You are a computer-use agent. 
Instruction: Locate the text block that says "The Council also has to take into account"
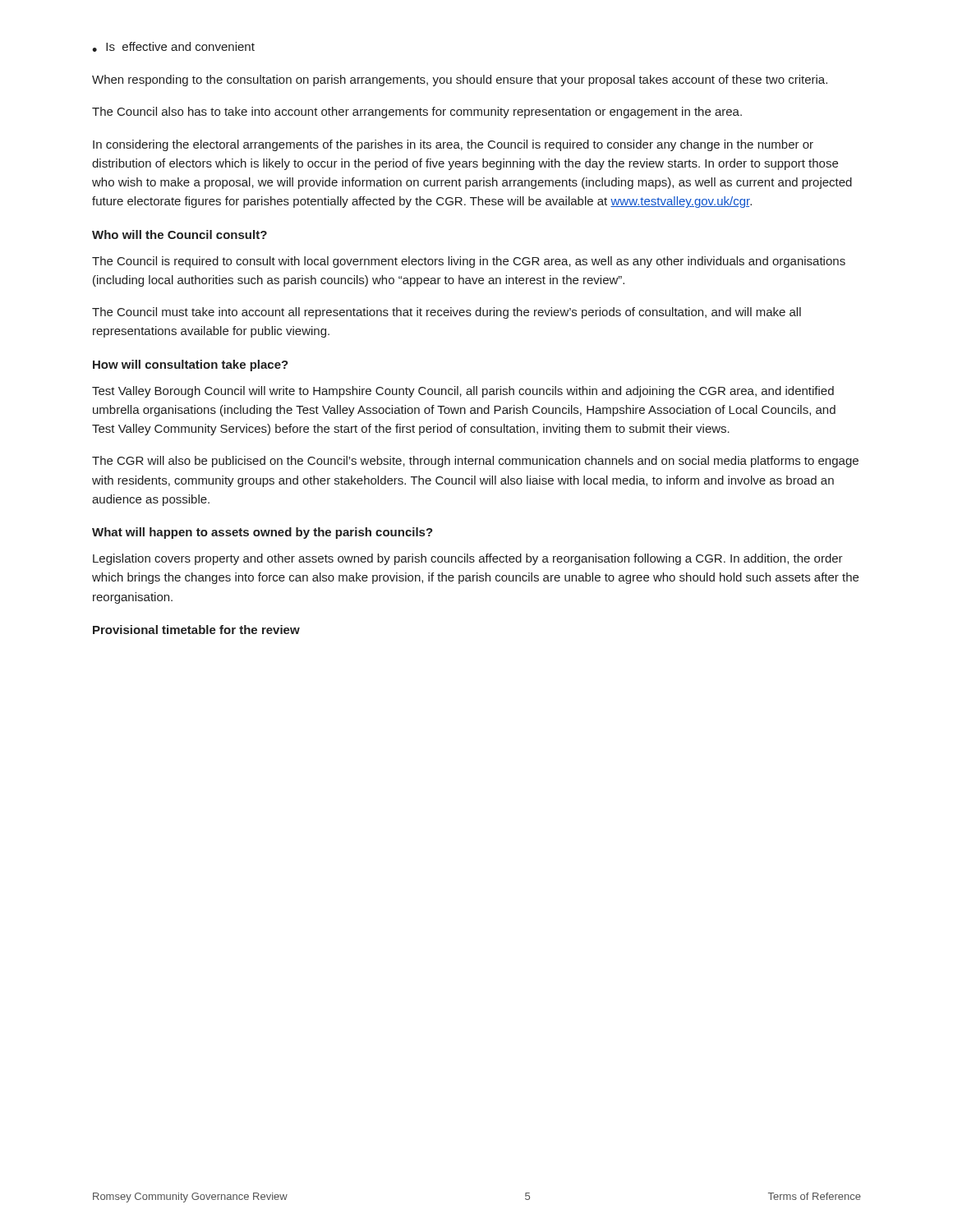click(476, 112)
